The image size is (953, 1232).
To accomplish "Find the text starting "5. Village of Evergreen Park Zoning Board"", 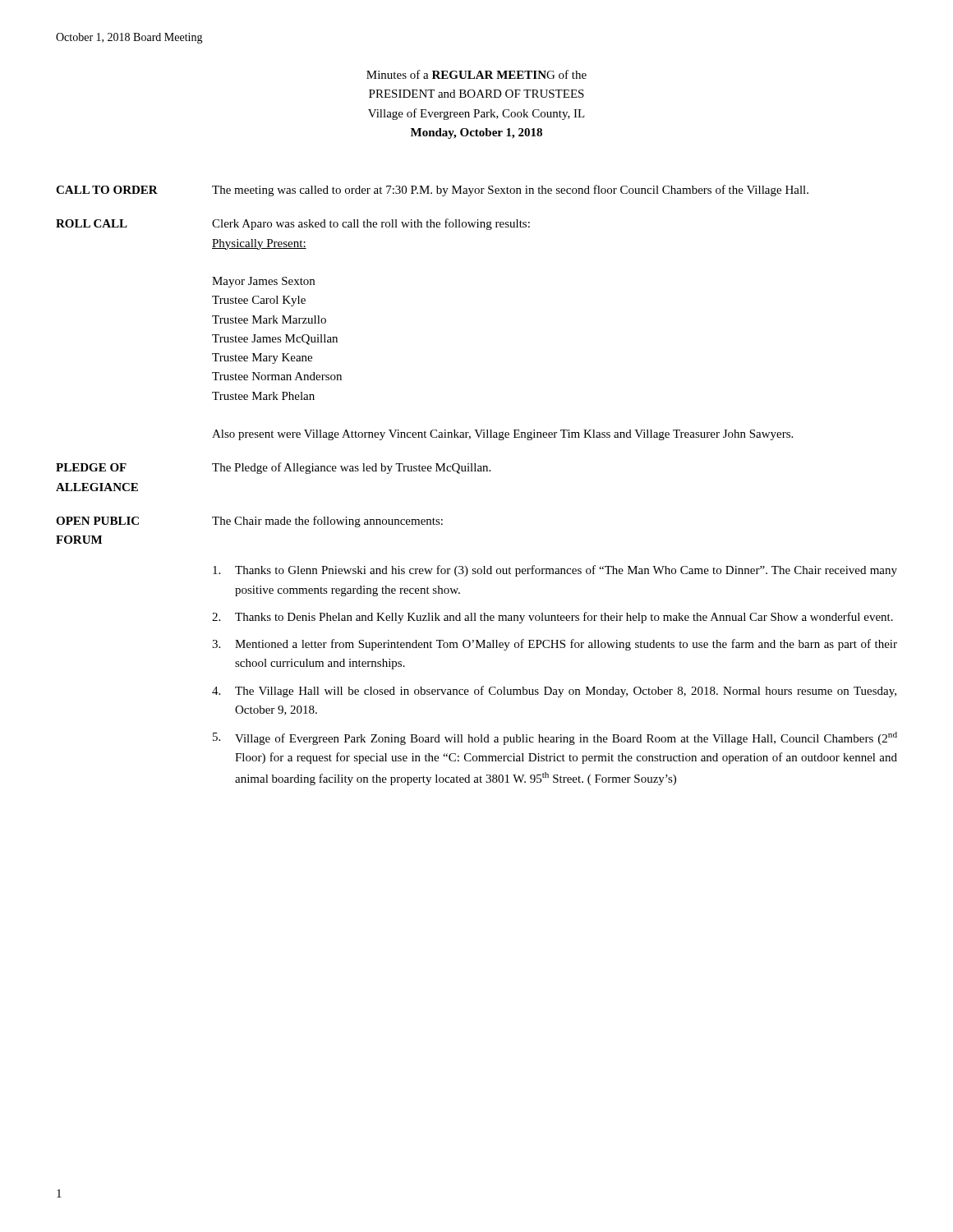I will [x=555, y=758].
